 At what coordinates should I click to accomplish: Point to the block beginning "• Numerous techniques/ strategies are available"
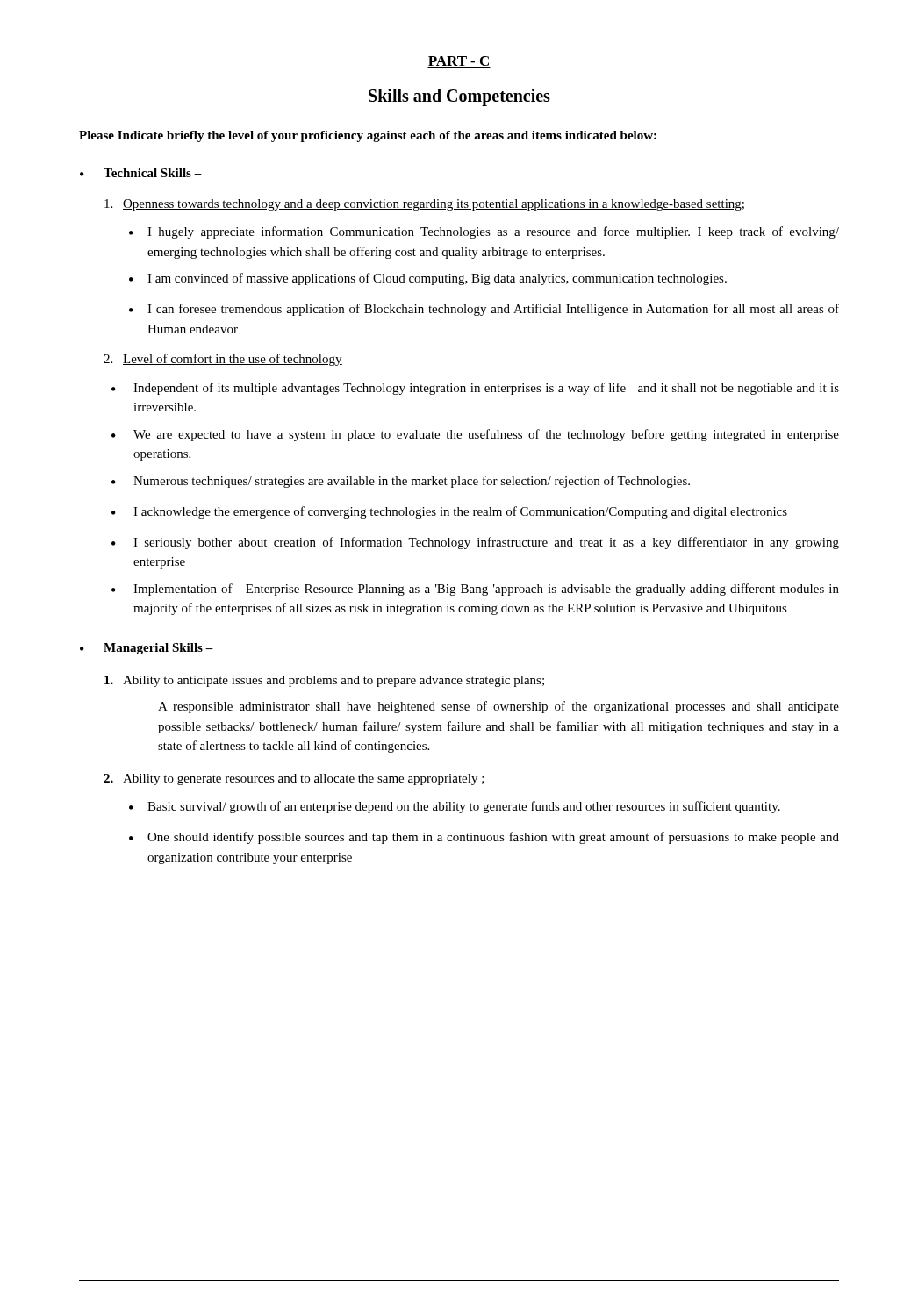[x=475, y=483]
